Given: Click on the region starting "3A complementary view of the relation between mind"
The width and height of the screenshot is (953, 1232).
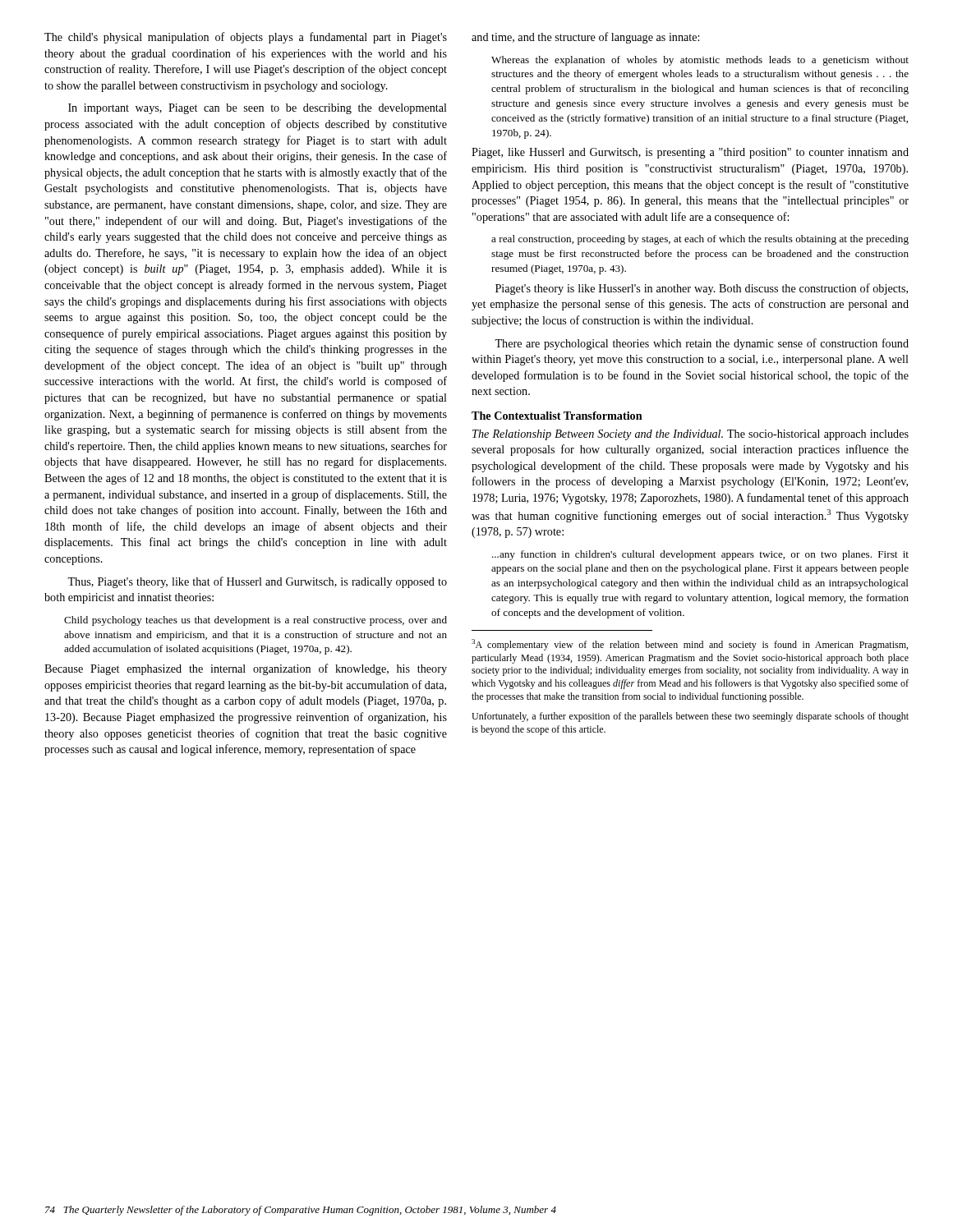Looking at the screenshot, I should click(690, 671).
